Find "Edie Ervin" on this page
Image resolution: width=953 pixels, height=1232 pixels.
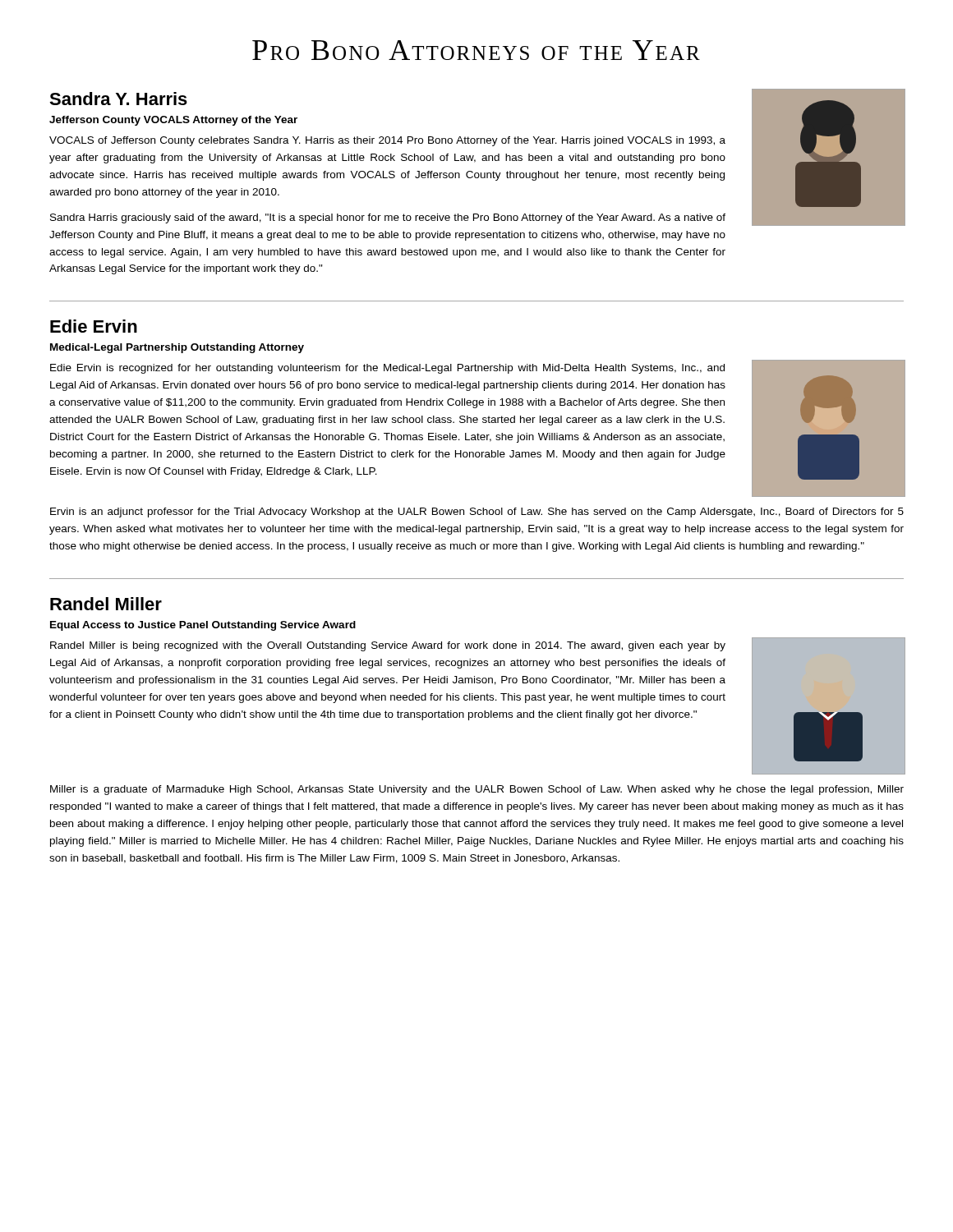coord(94,326)
